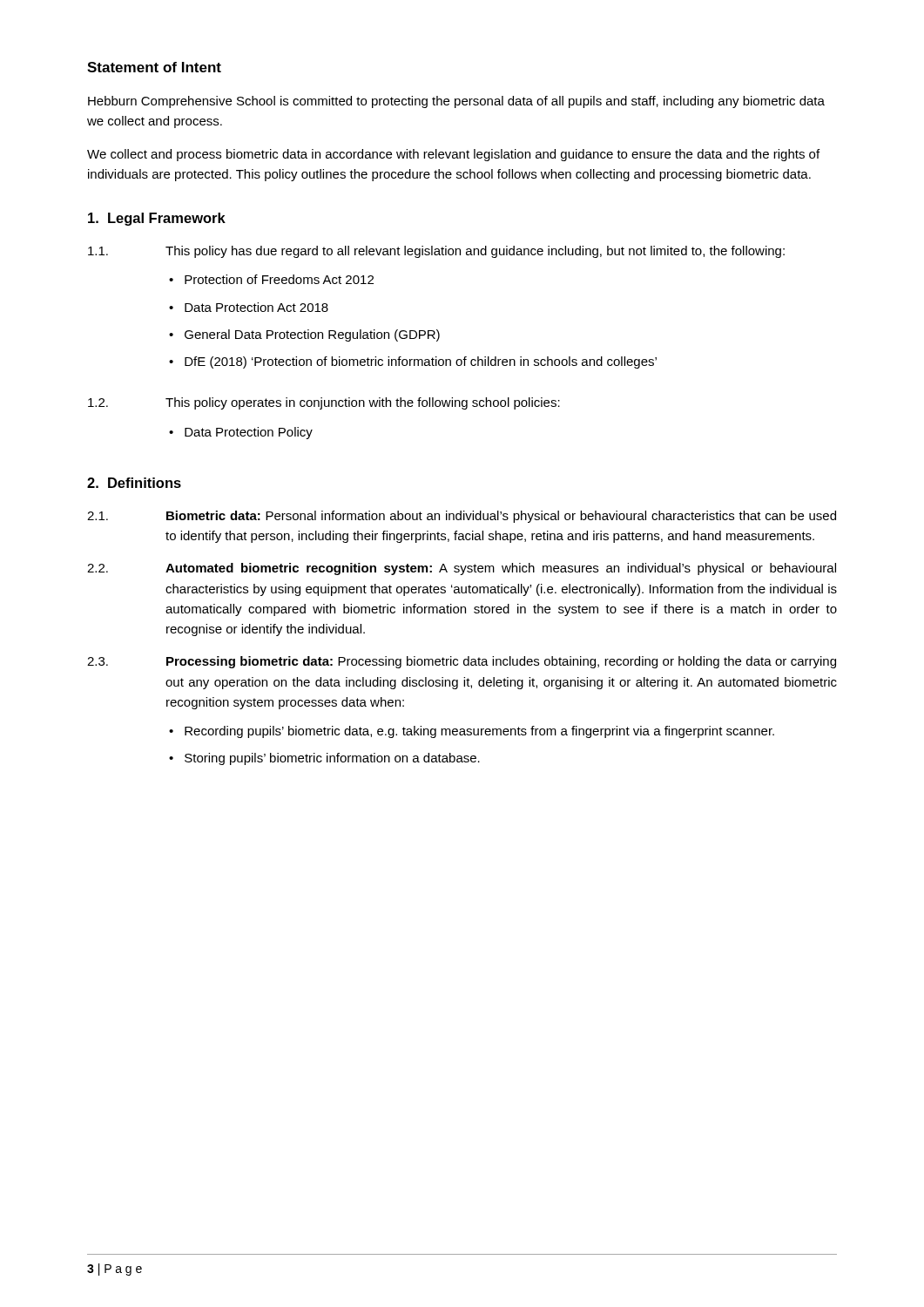This screenshot has height=1307, width=924.
Task: Point to the block beginning "This policy operates in conjunction"
Action: pos(501,418)
